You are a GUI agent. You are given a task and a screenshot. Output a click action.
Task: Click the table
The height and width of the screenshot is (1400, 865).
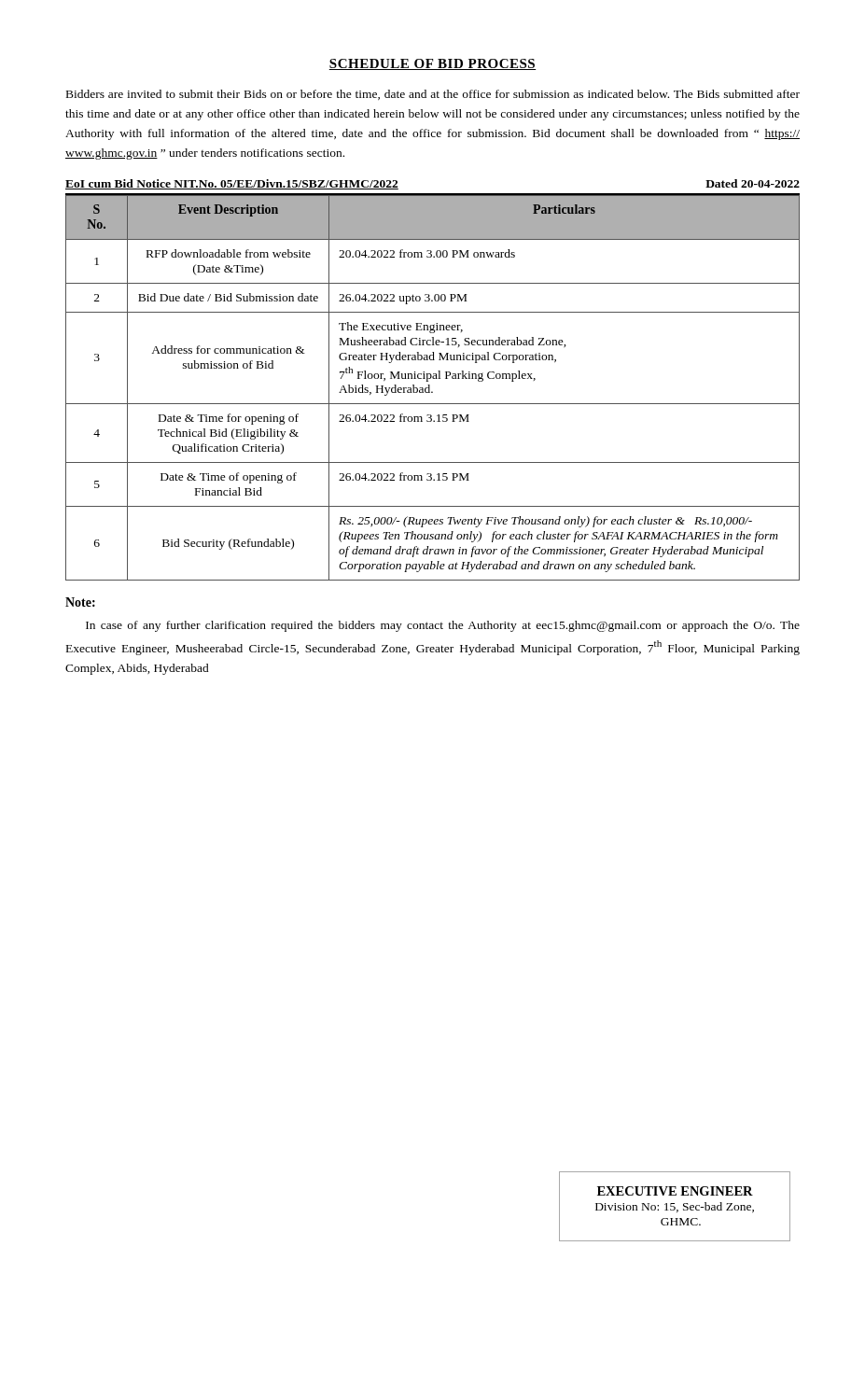point(432,388)
